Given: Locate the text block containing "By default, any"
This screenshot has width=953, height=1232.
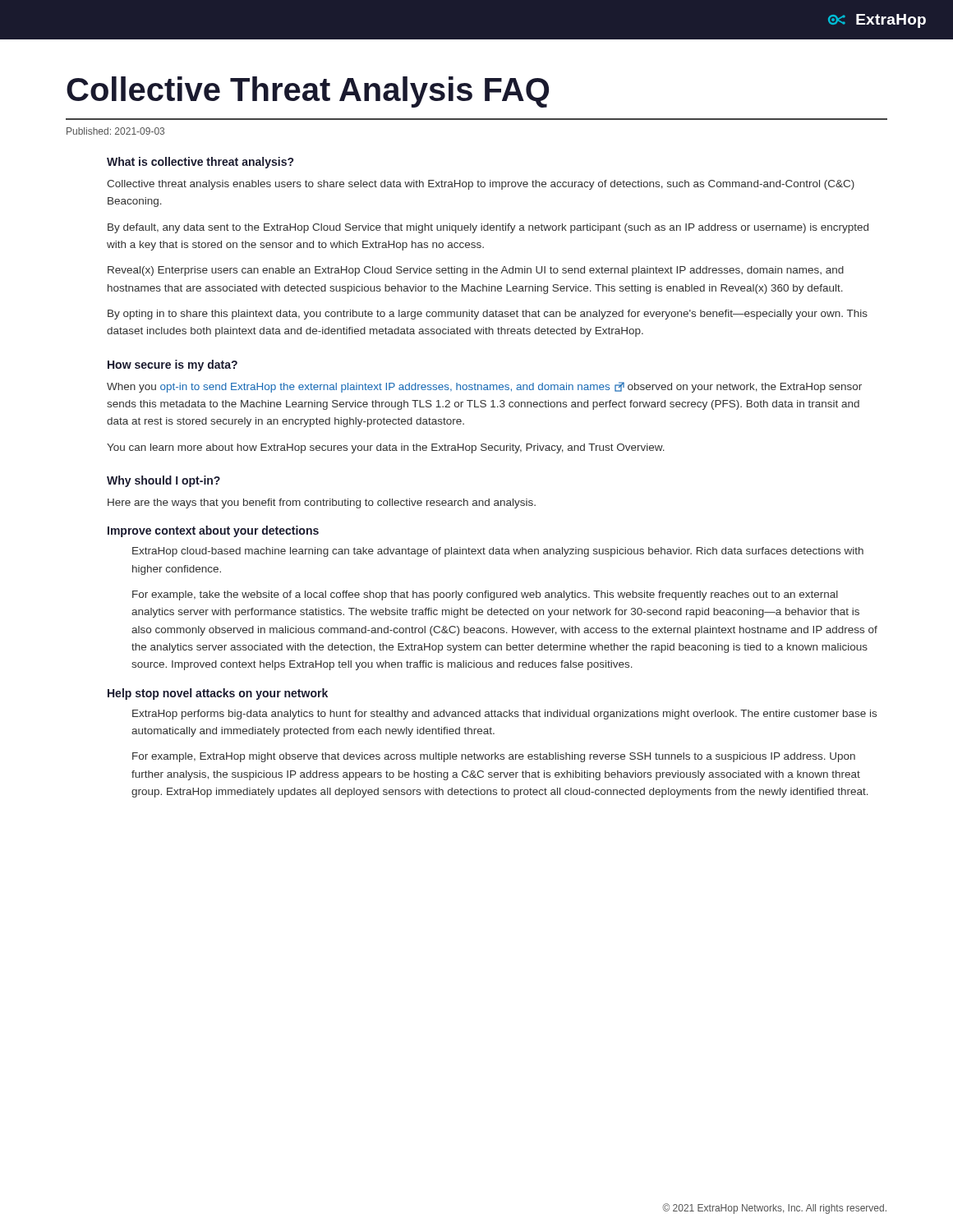Looking at the screenshot, I should pos(488,236).
